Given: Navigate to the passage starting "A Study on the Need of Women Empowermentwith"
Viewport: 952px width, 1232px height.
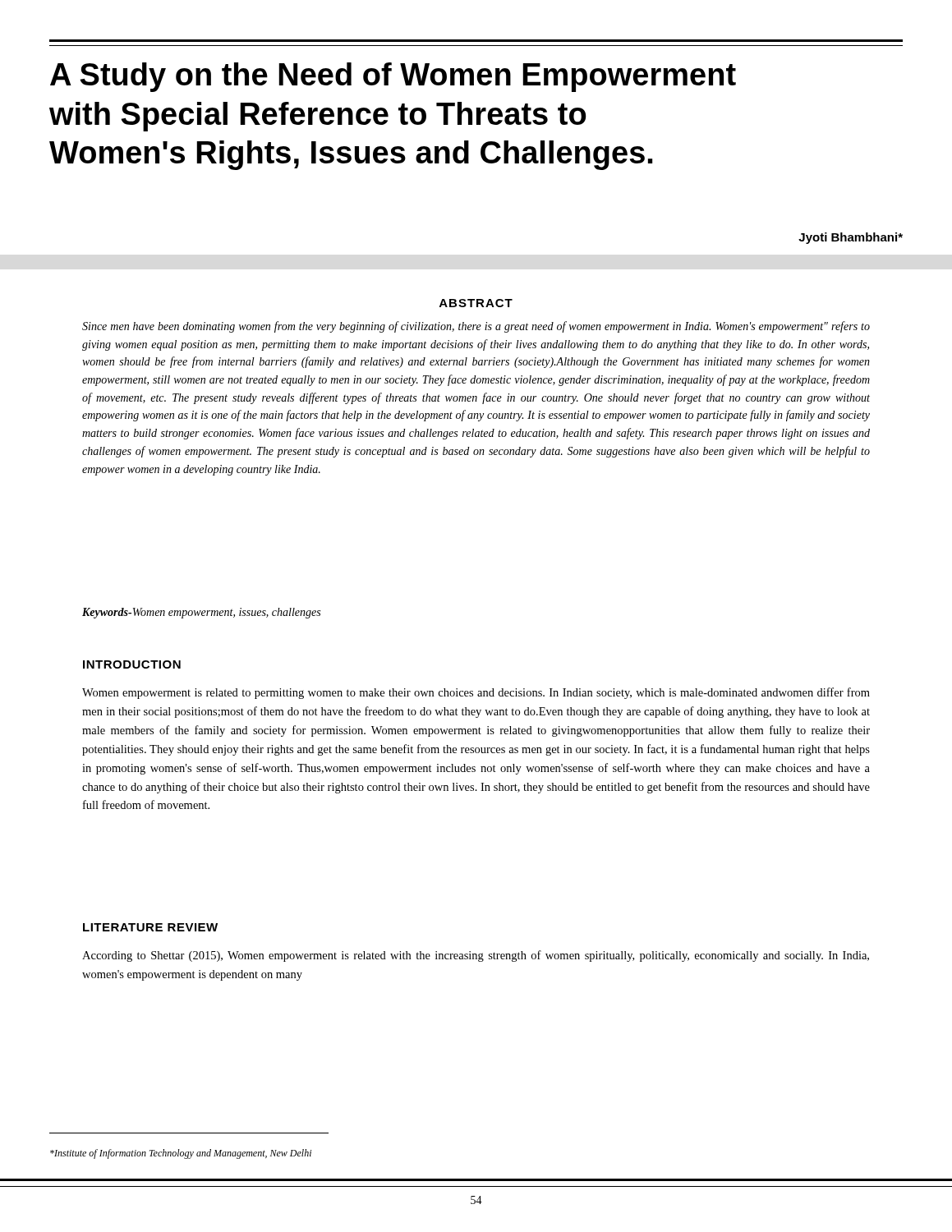Looking at the screenshot, I should [476, 114].
